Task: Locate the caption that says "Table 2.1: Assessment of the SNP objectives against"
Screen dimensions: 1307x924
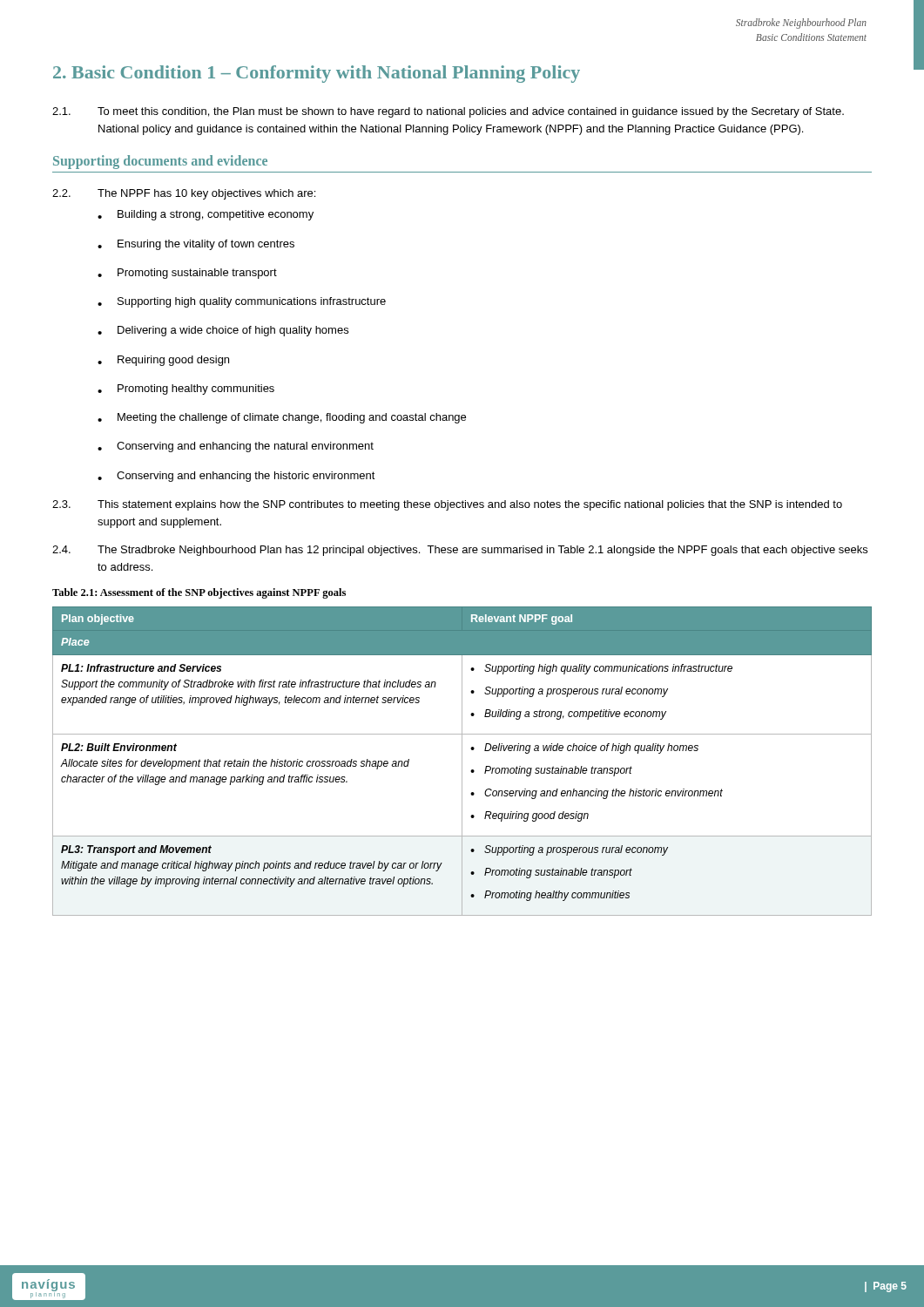Action: pos(199,593)
